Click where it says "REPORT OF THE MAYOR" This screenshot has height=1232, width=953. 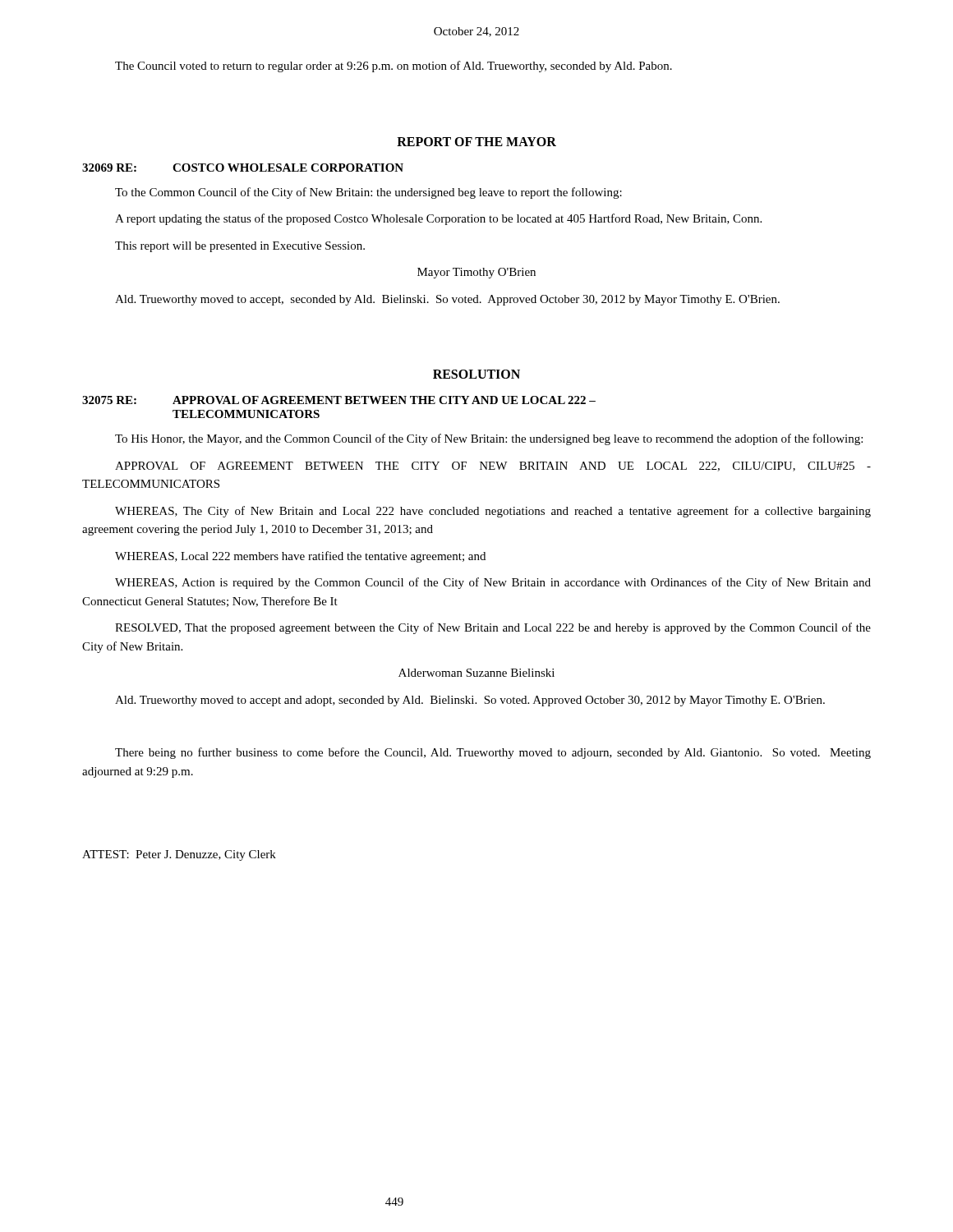pyautogui.click(x=476, y=141)
